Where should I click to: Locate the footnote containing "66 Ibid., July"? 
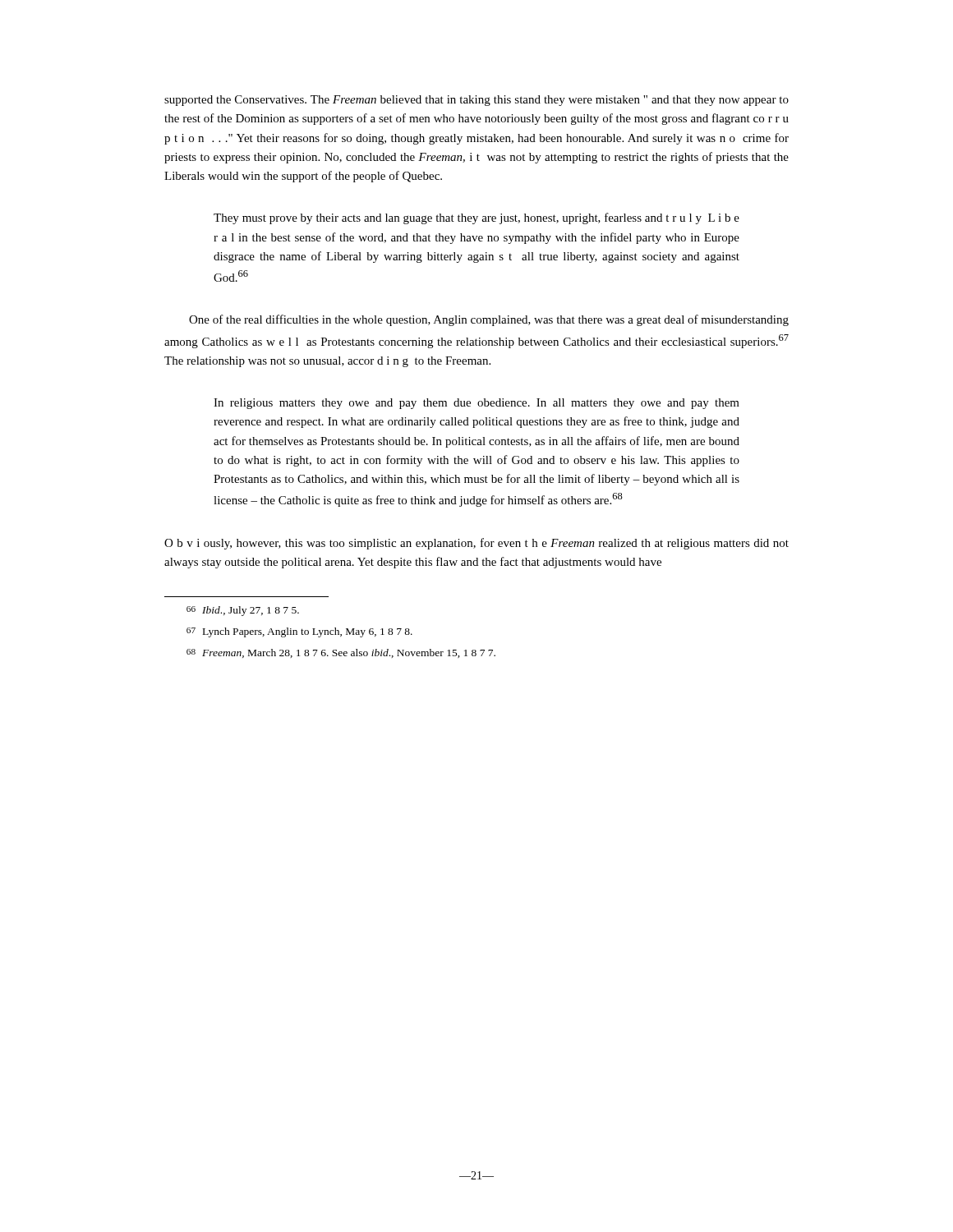click(243, 611)
